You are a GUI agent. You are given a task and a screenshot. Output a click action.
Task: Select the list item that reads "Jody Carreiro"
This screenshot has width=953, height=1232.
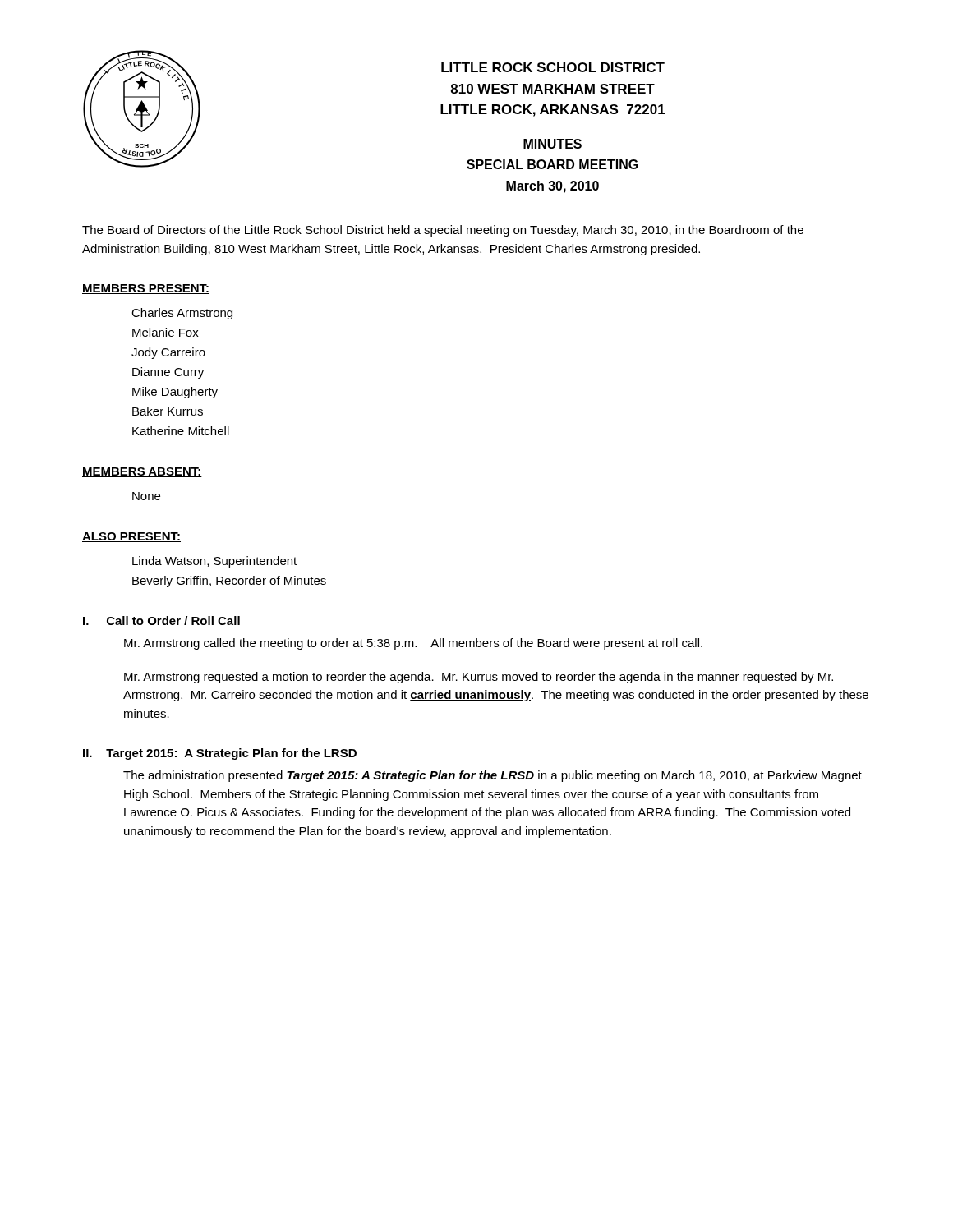point(168,352)
